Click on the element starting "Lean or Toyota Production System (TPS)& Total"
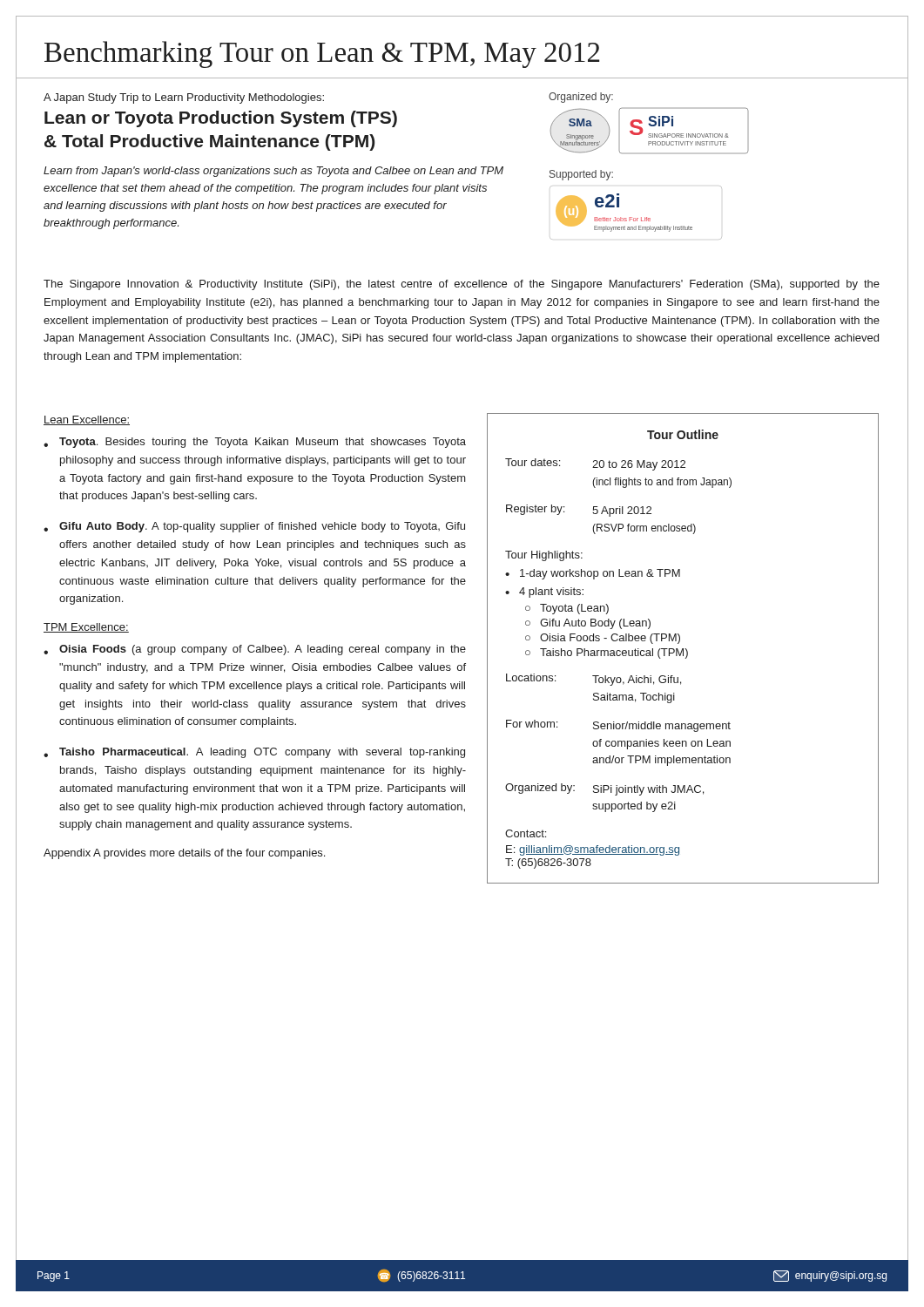Viewport: 924px width, 1307px height. [x=221, y=129]
